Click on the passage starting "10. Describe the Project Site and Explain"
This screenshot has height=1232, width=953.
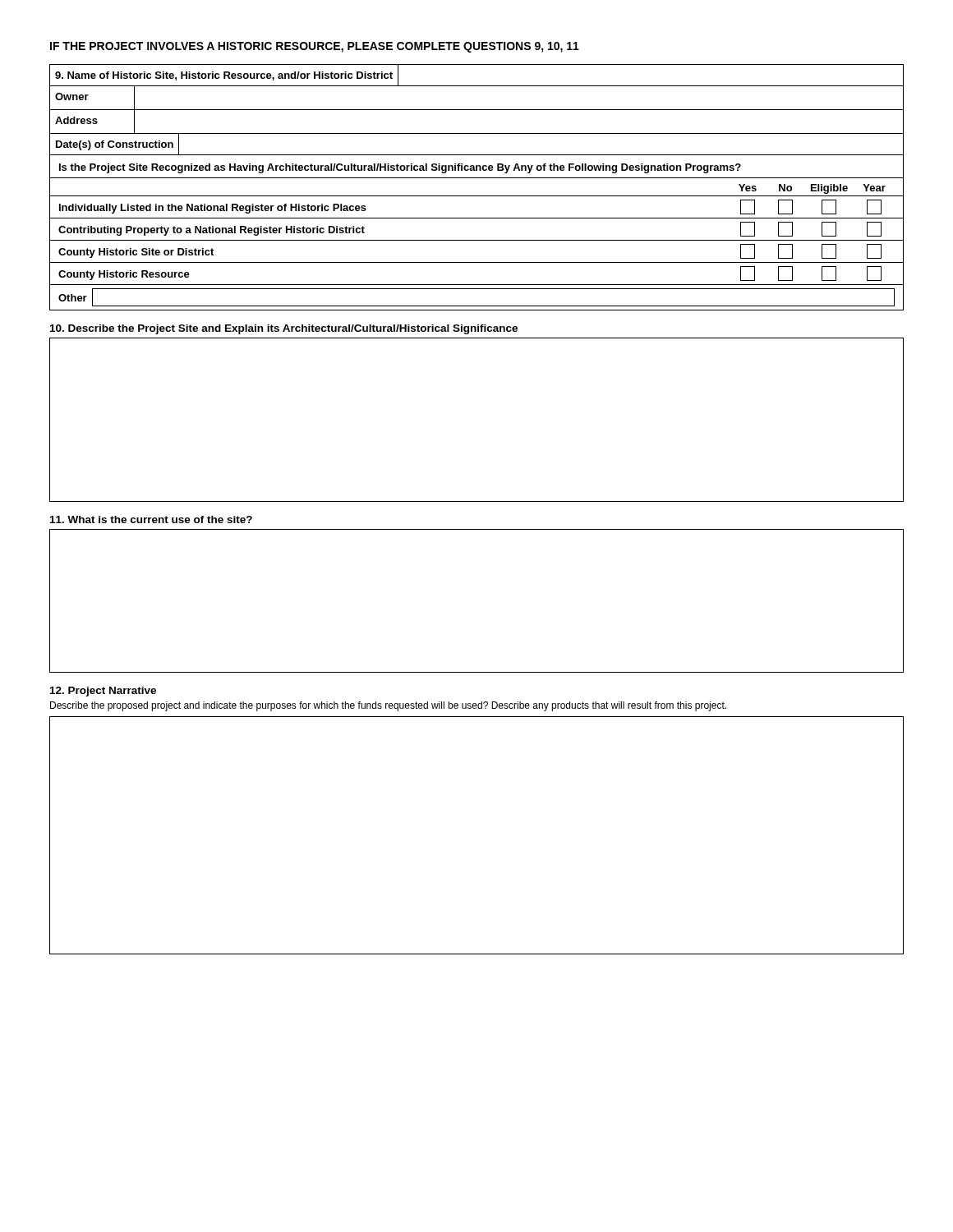point(284,328)
